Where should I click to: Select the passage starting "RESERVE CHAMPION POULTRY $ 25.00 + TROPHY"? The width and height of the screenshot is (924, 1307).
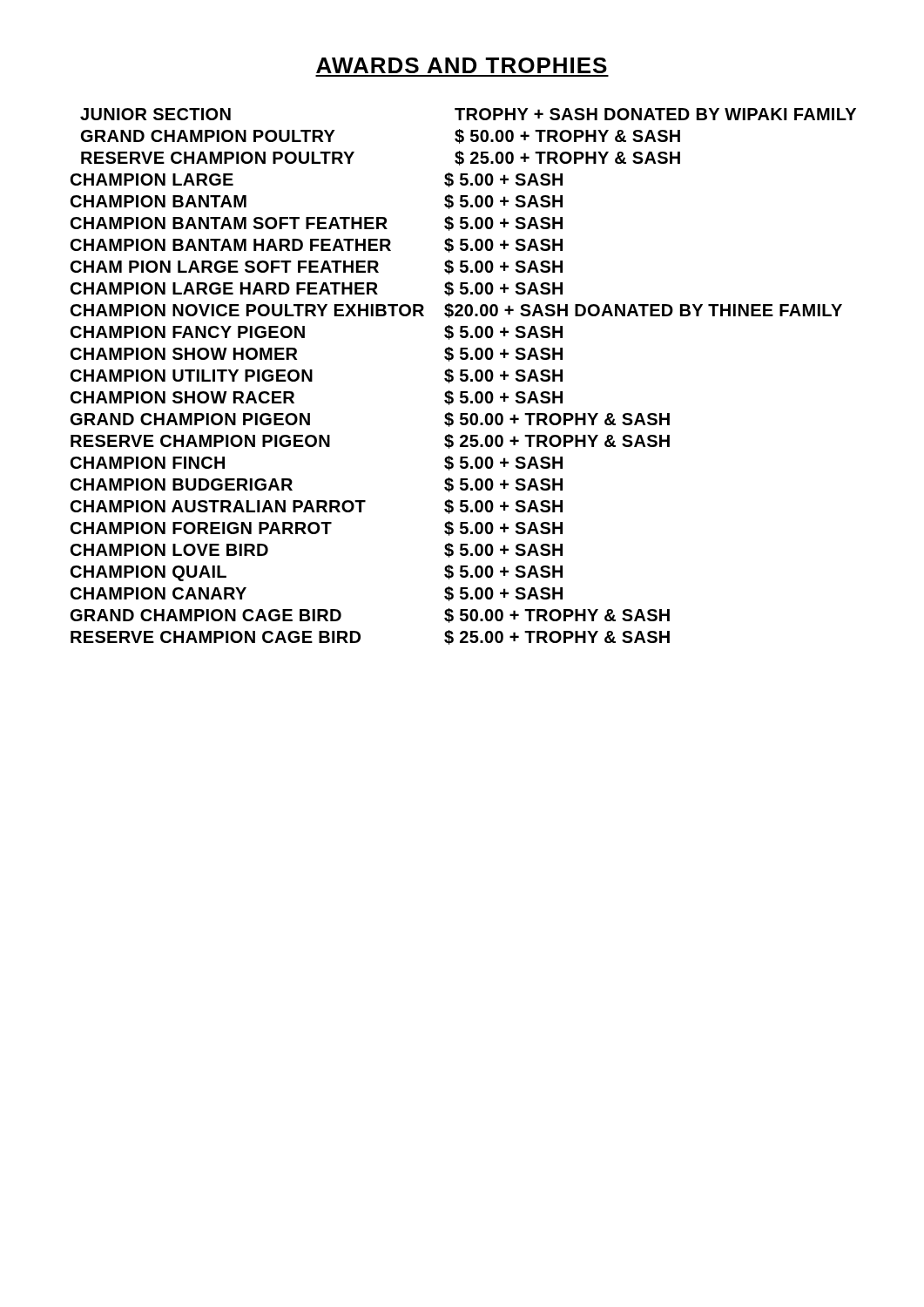tap(471, 158)
